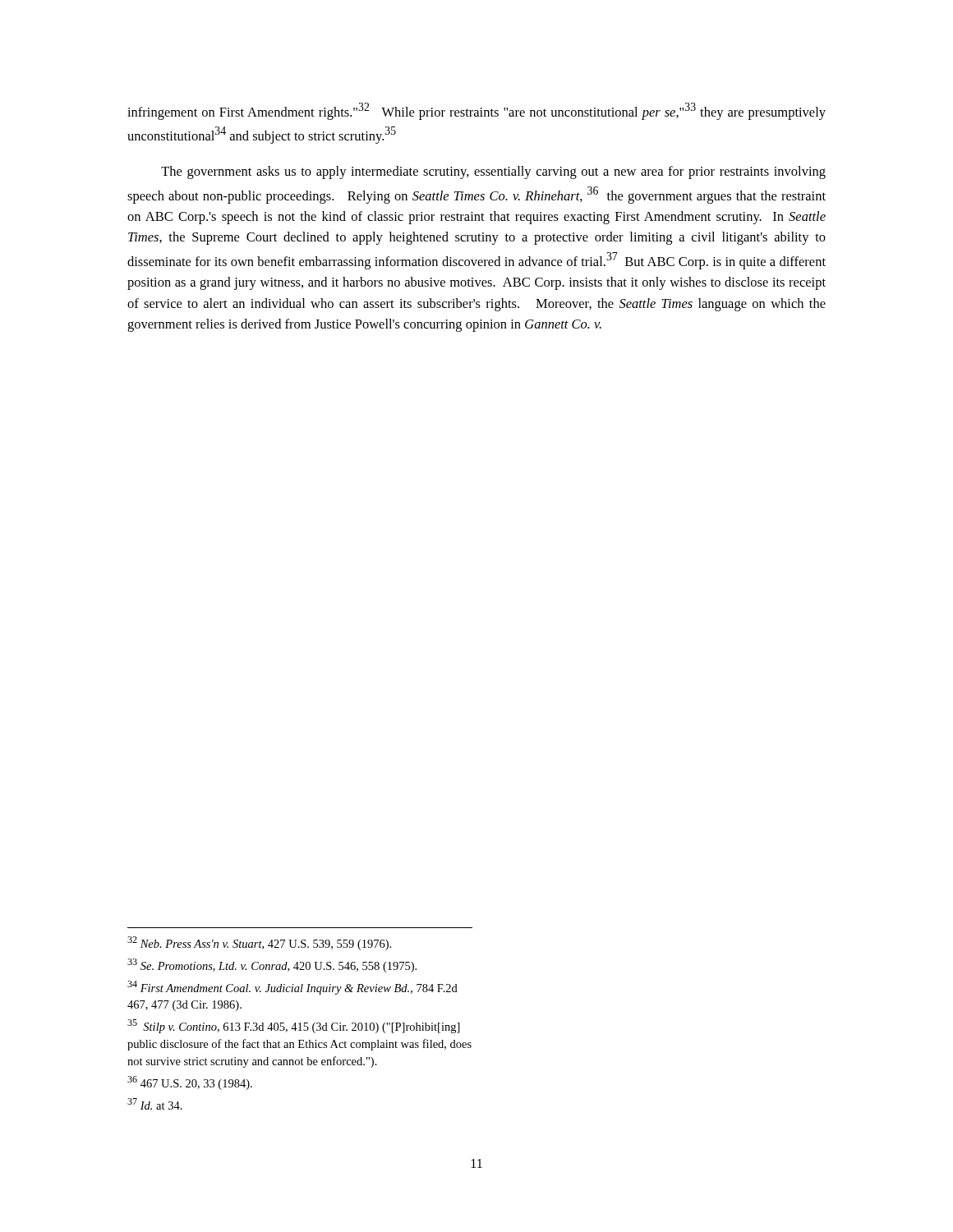Select the element starting "infringement on First Amendment rights."32 While prior restraints"
The height and width of the screenshot is (1232, 953).
click(476, 217)
